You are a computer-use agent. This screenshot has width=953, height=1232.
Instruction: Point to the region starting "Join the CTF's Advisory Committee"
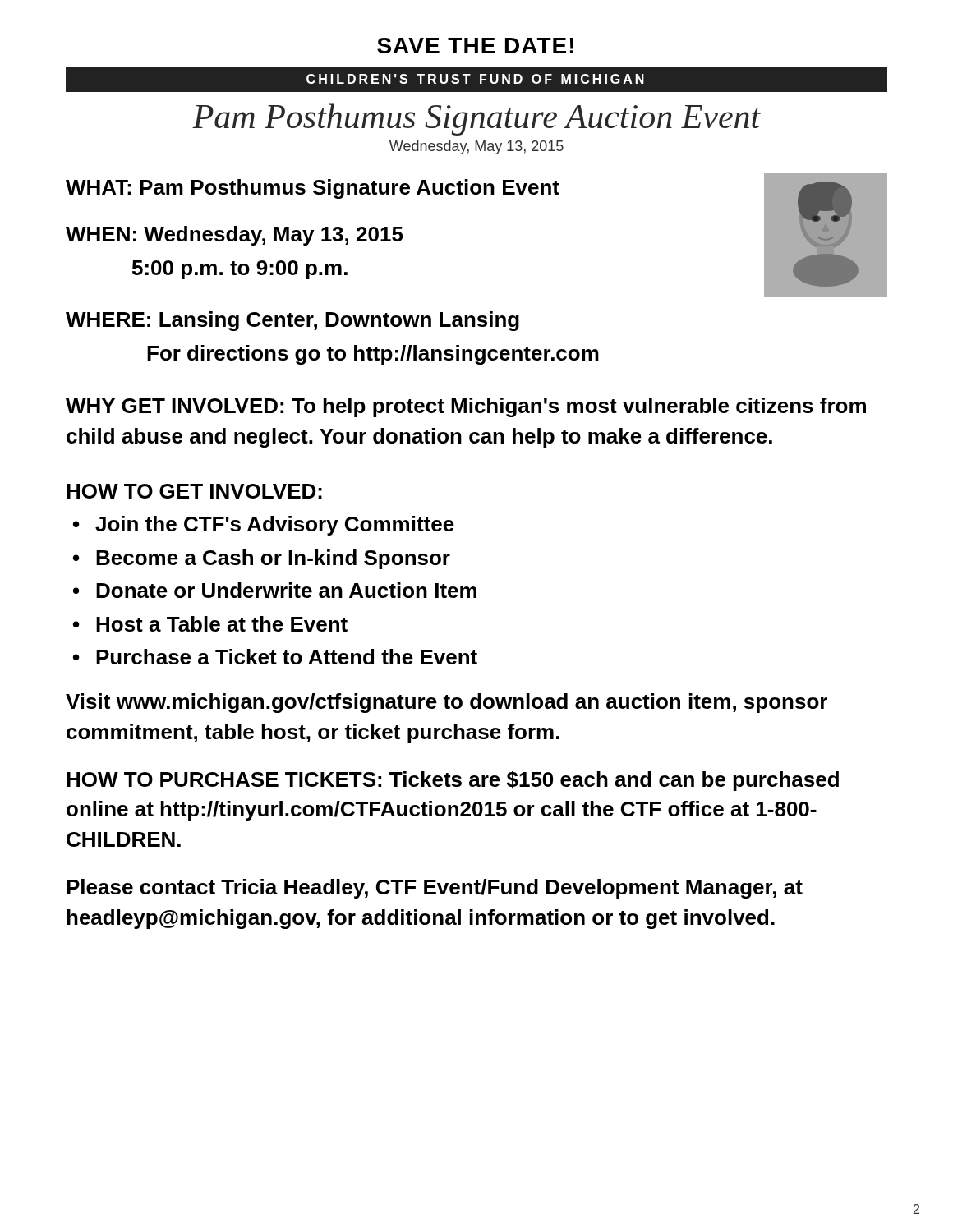(275, 524)
